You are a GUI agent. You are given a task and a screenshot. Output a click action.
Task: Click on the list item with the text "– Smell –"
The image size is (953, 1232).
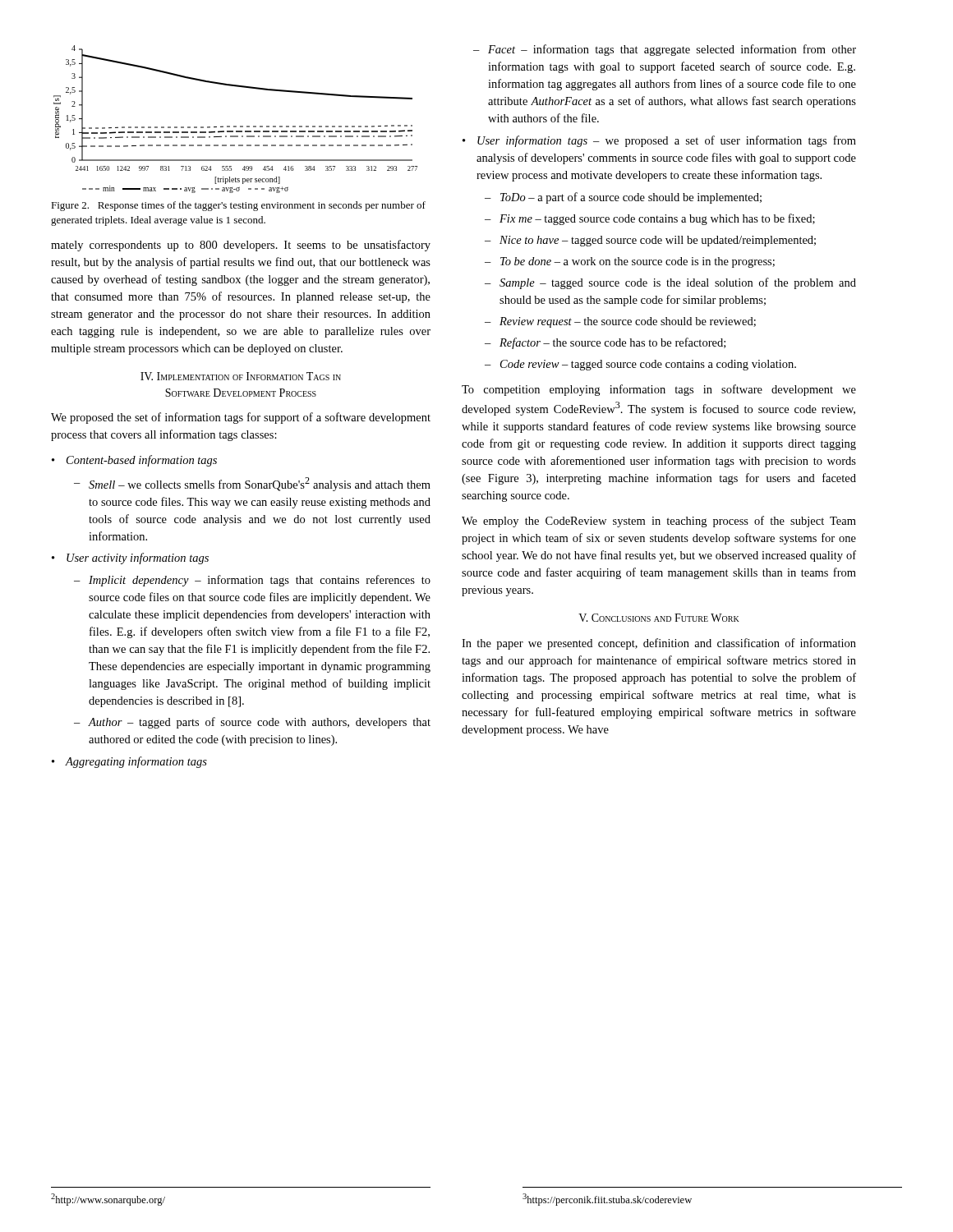(x=252, y=510)
